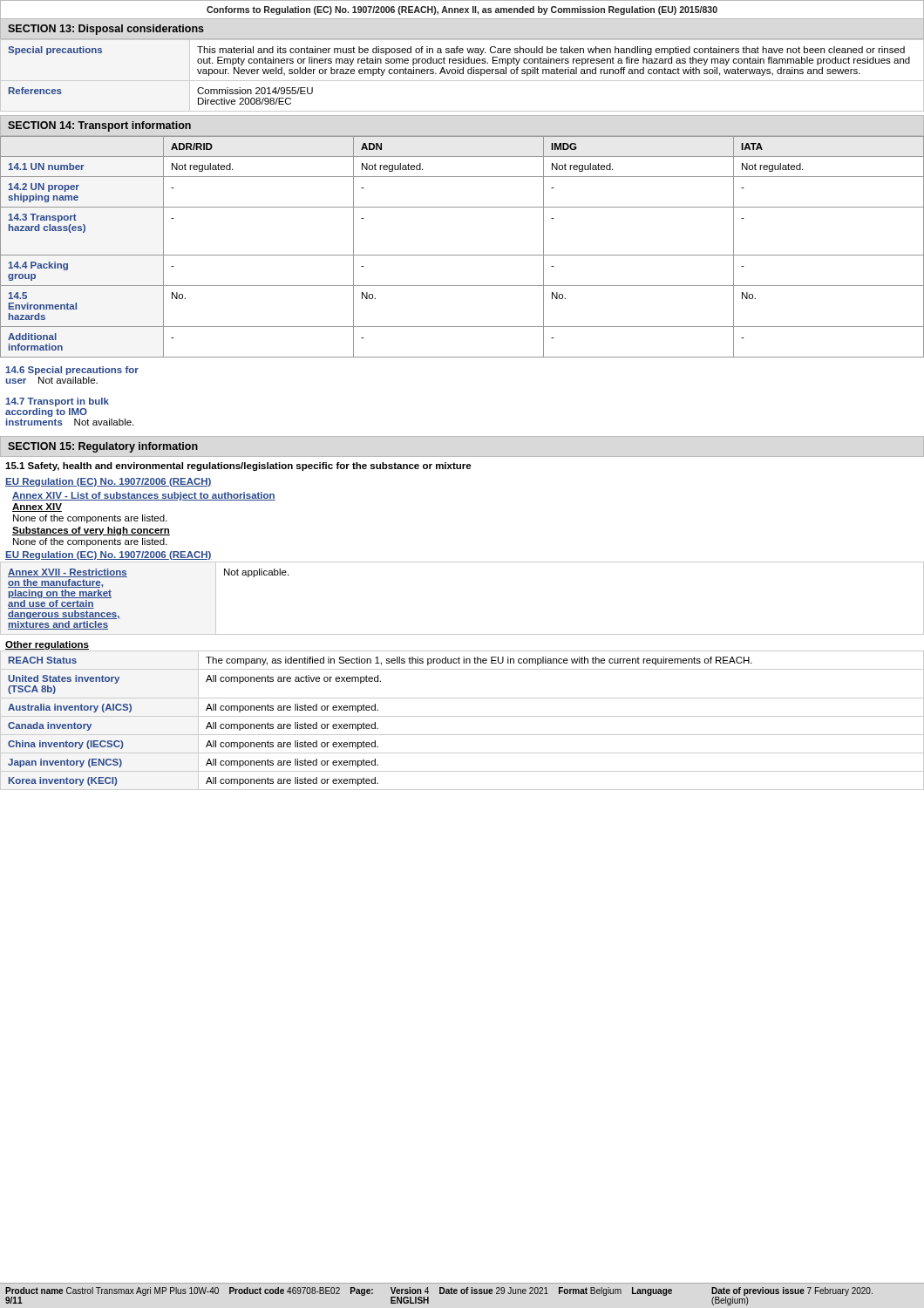This screenshot has width=924, height=1308.
Task: Locate the text that reads "Other regulations"
Action: pos(47,644)
